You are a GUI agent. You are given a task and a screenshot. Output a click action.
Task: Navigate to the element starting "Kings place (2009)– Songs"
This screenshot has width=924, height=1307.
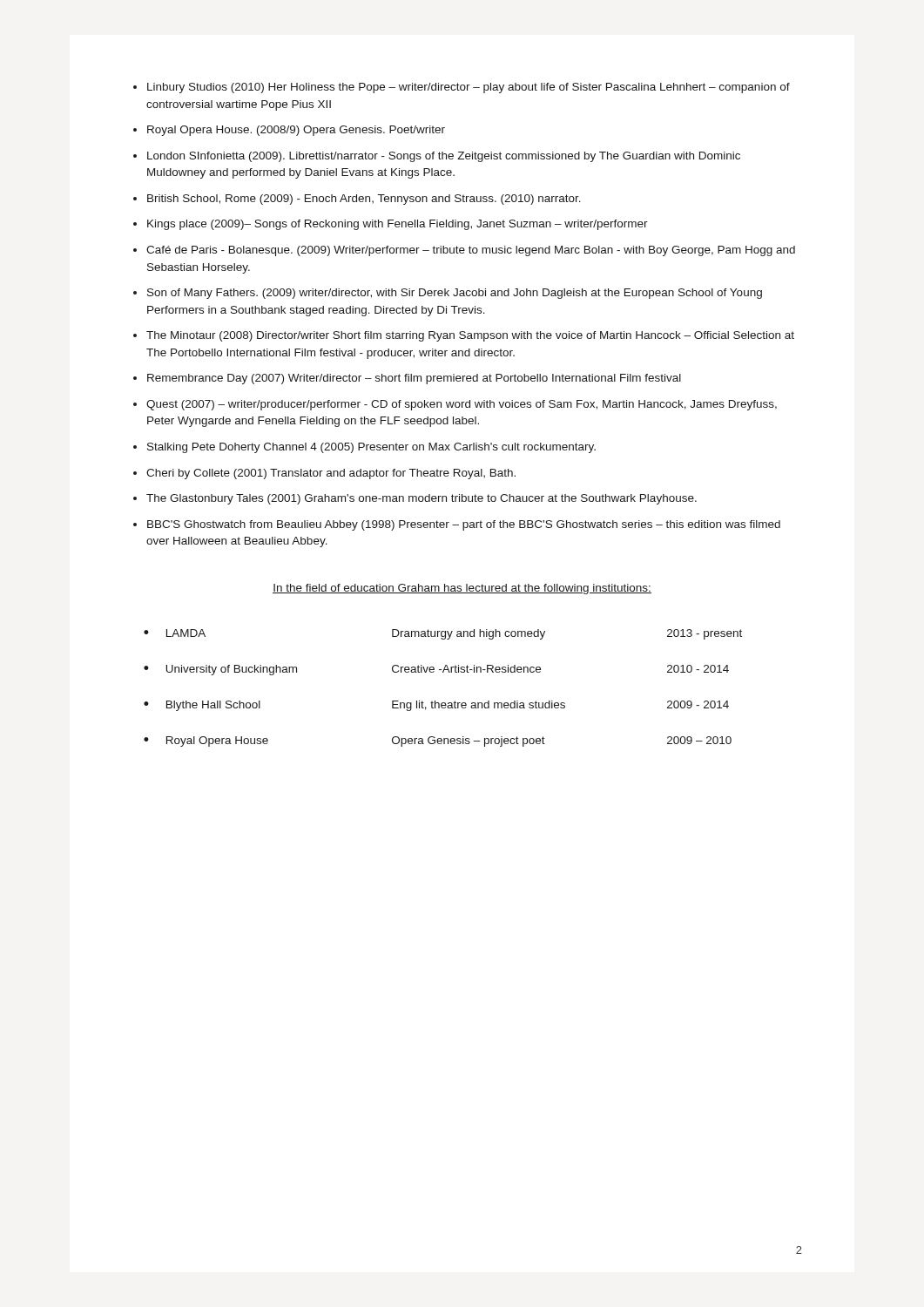pyautogui.click(x=397, y=224)
